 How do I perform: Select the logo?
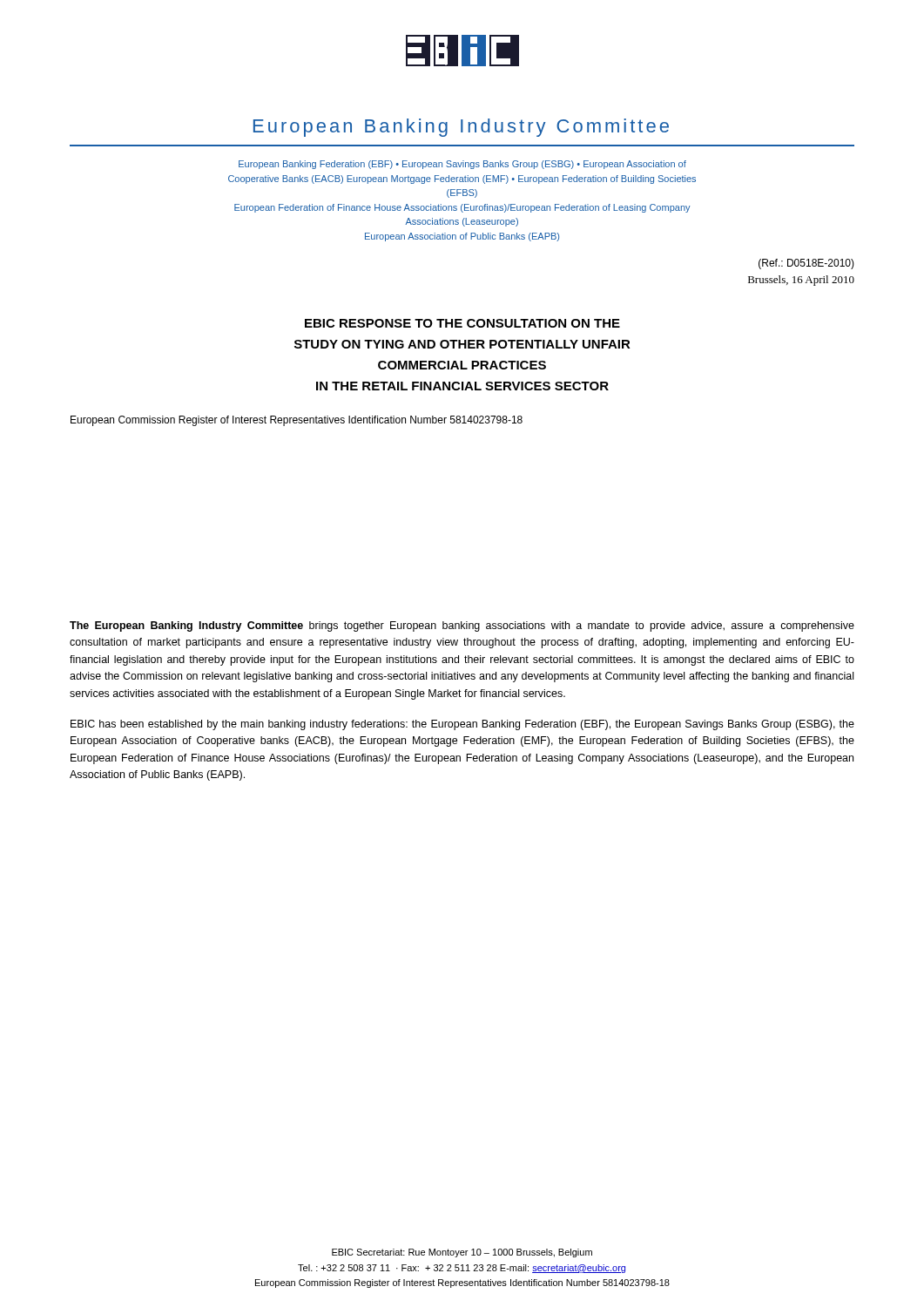point(462,54)
